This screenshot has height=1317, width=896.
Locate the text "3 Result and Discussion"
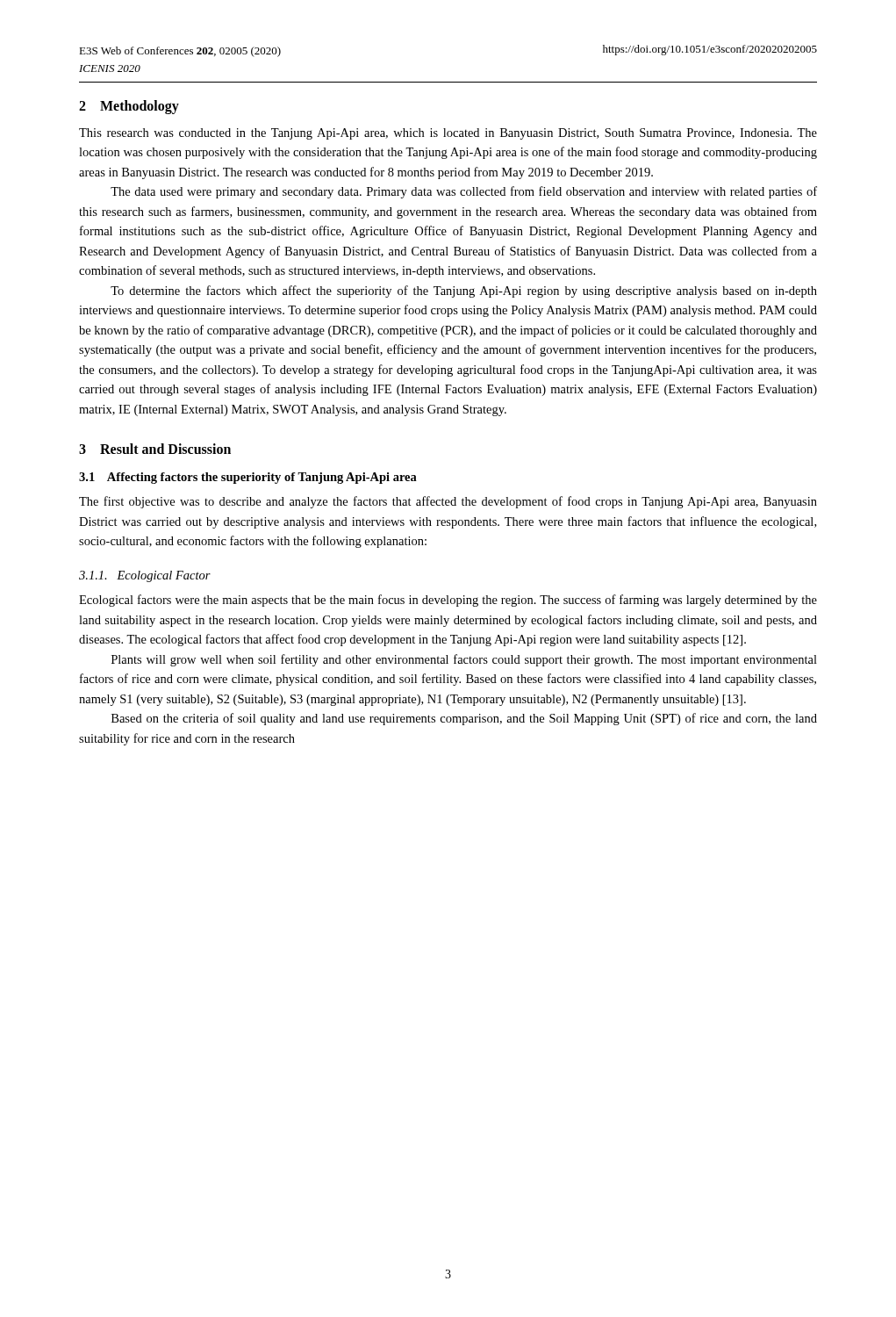(155, 449)
